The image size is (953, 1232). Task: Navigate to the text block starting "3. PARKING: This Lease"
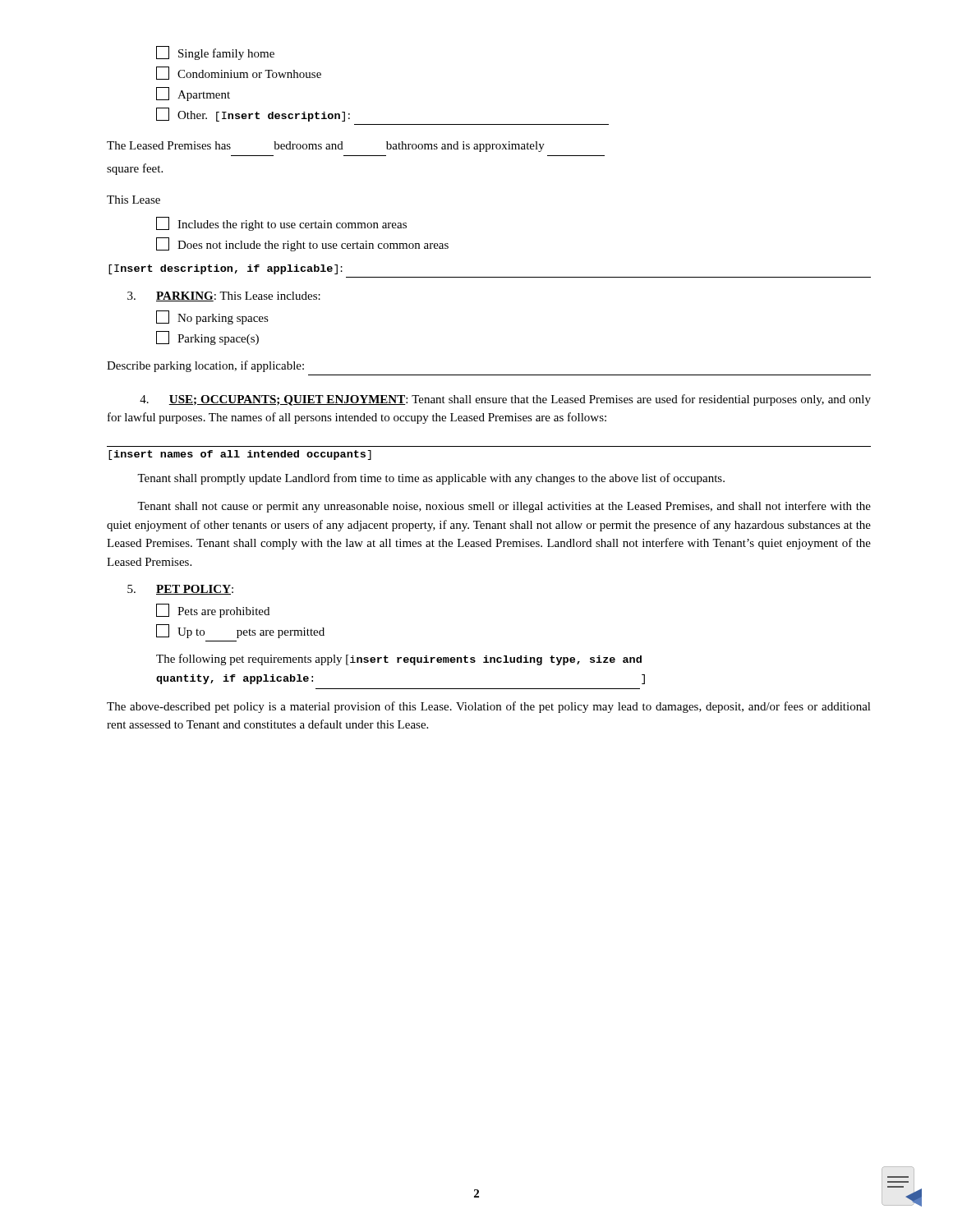pyautogui.click(x=214, y=296)
